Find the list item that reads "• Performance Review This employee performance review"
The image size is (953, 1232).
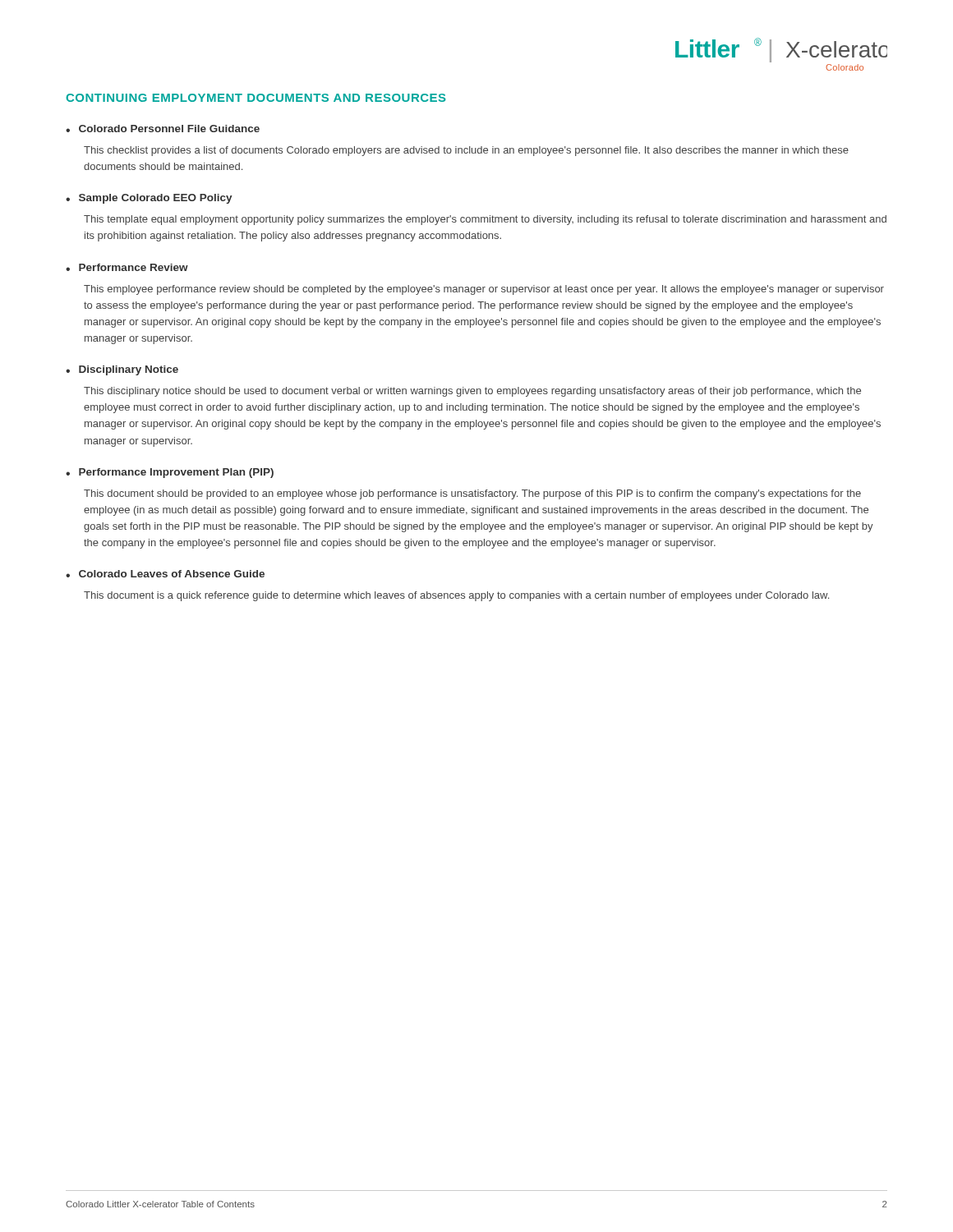click(476, 304)
